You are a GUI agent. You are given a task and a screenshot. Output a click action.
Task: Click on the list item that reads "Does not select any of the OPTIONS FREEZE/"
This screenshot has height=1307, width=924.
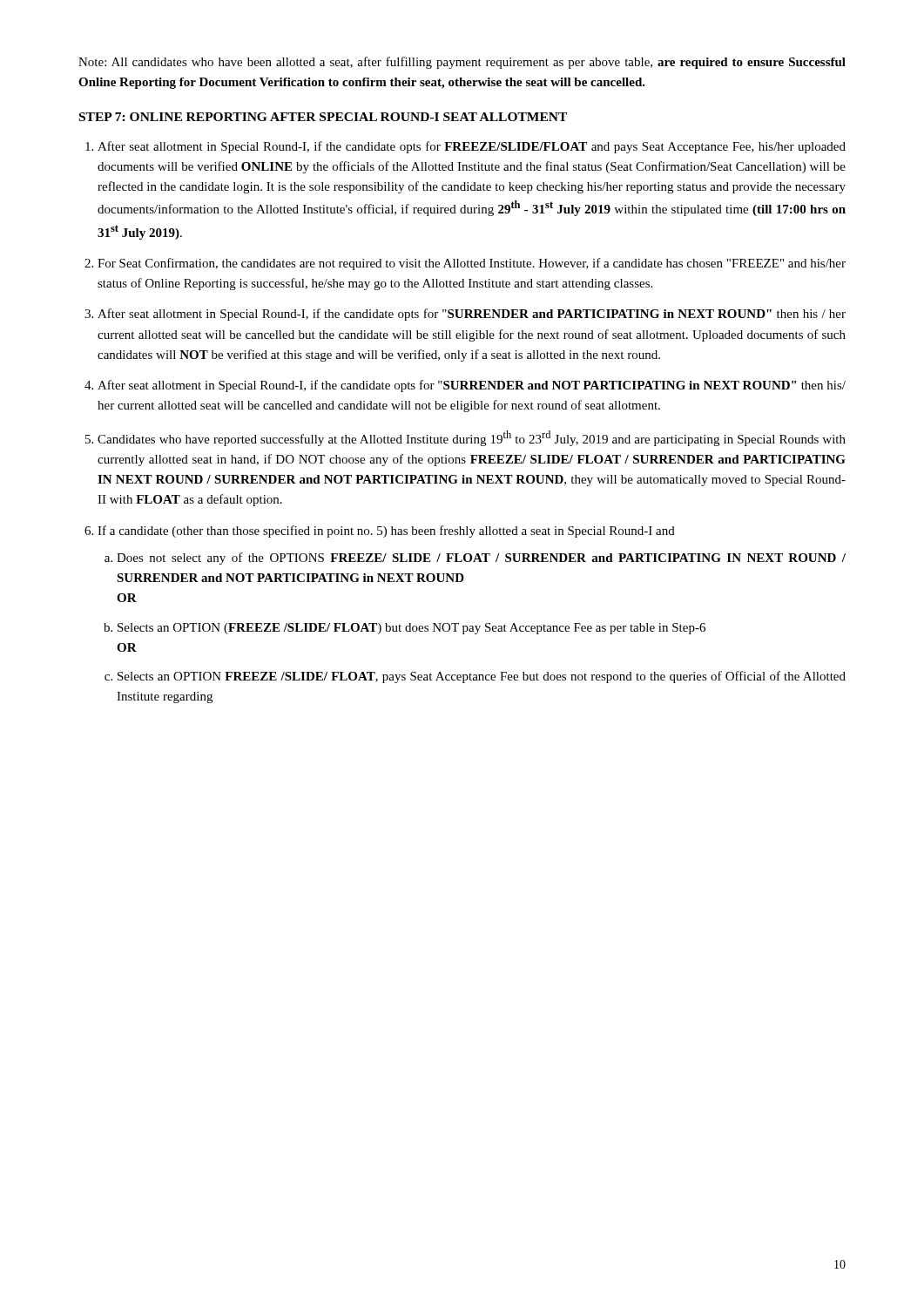pyautogui.click(x=481, y=559)
